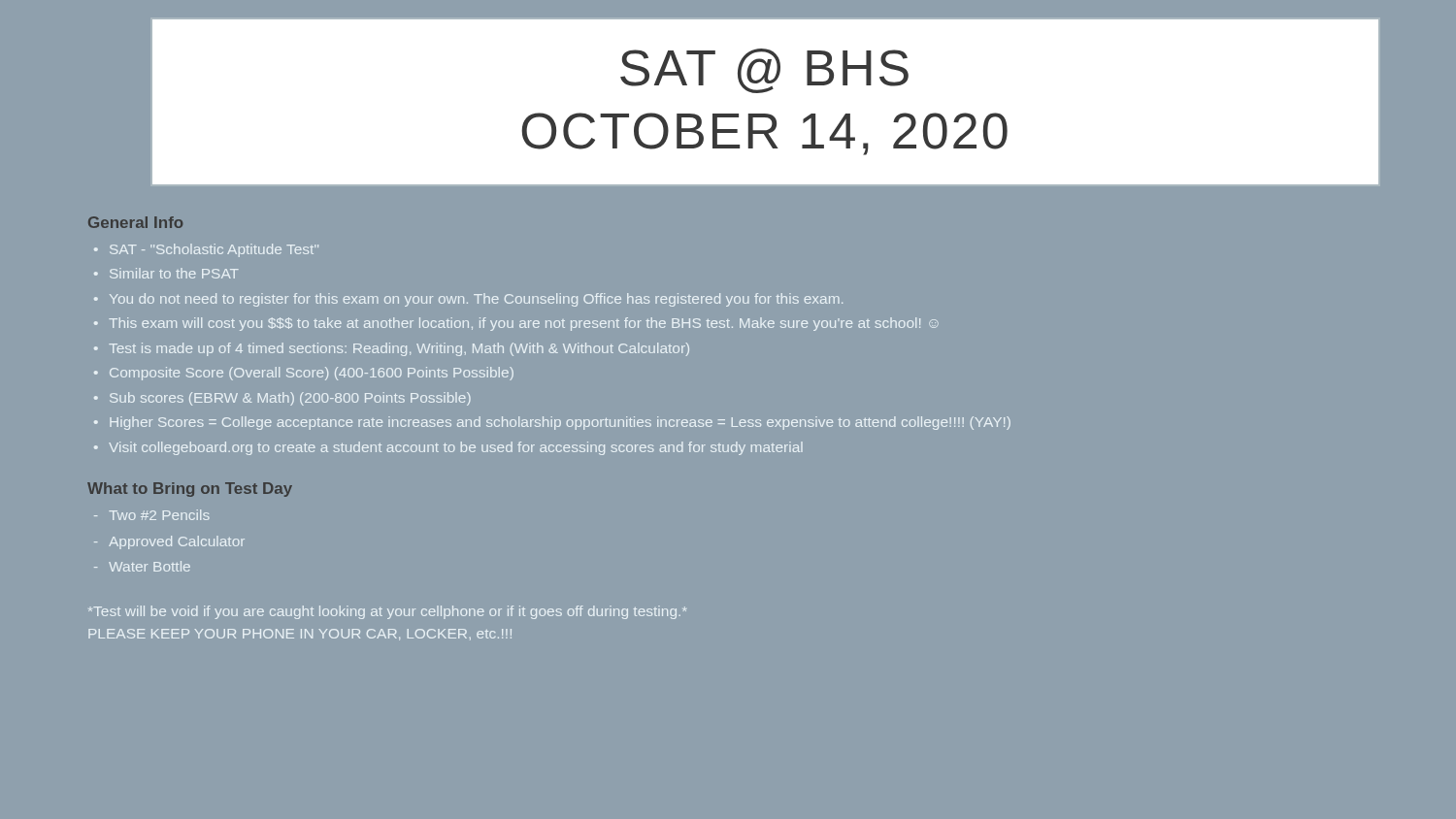Find the element starting "• Composite Score (Overall"
Viewport: 1456px width, 819px height.
coord(304,373)
